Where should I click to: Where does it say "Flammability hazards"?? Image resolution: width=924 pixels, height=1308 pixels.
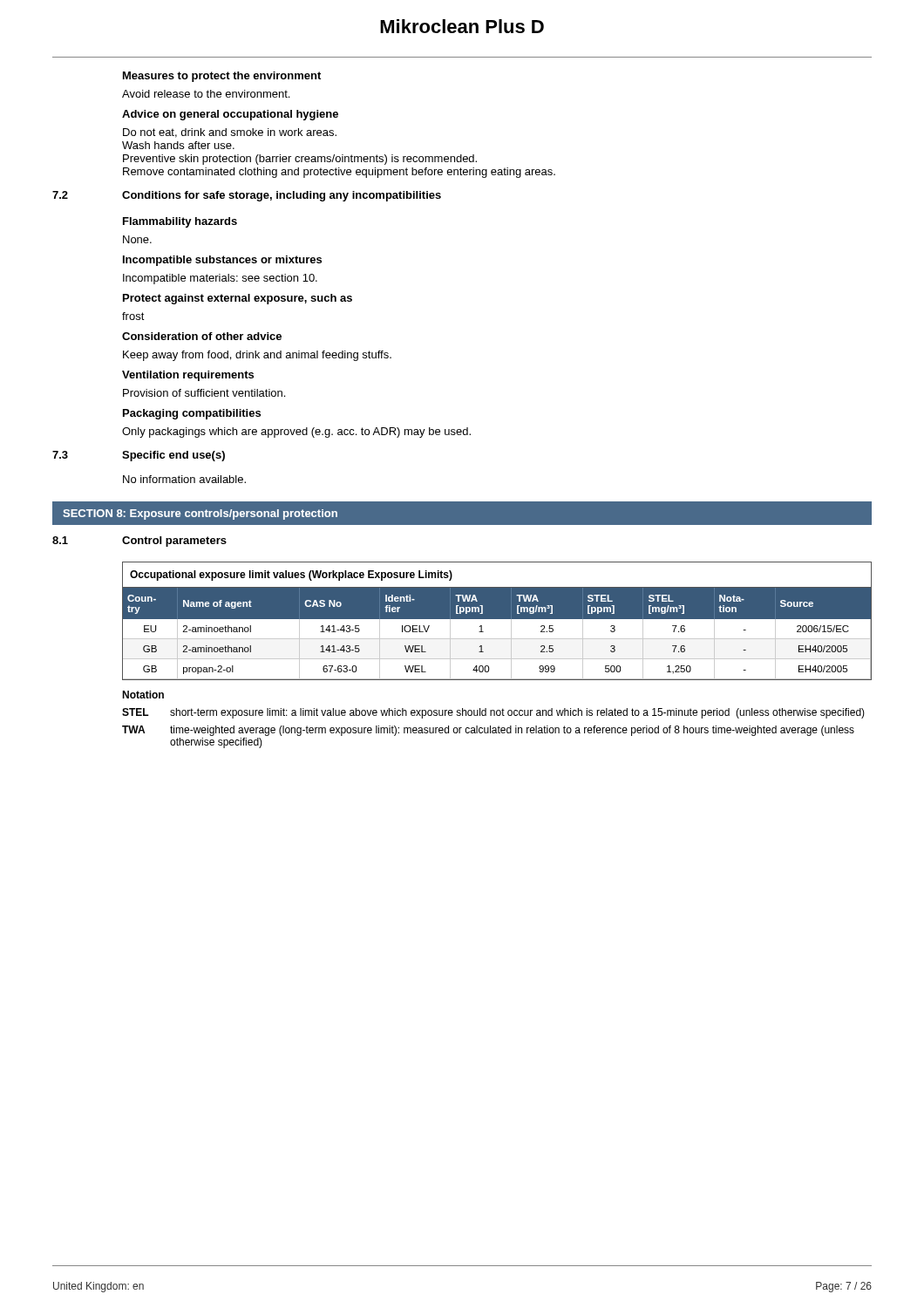click(180, 222)
